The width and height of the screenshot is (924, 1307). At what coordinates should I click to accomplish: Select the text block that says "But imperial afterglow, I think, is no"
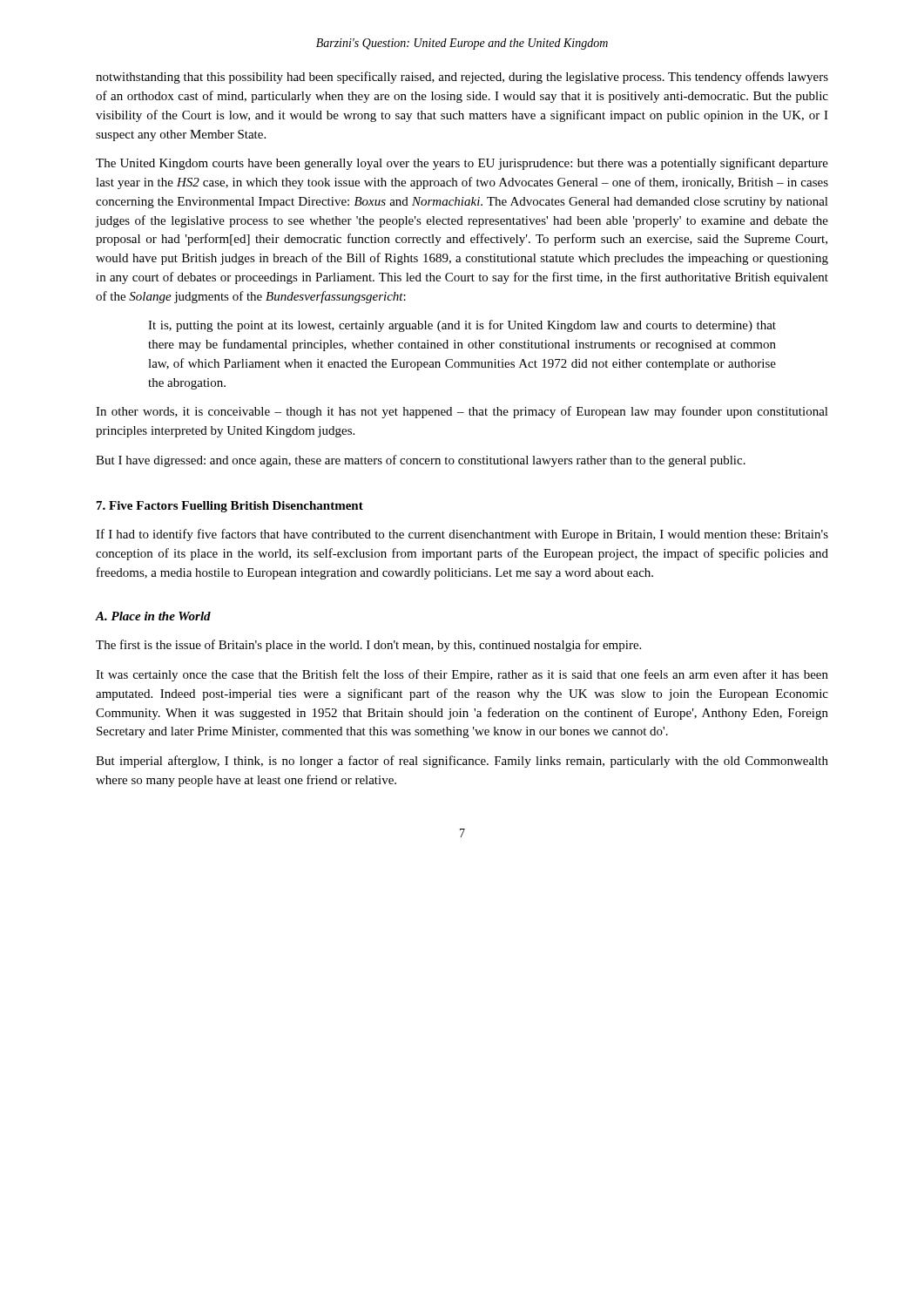click(462, 771)
